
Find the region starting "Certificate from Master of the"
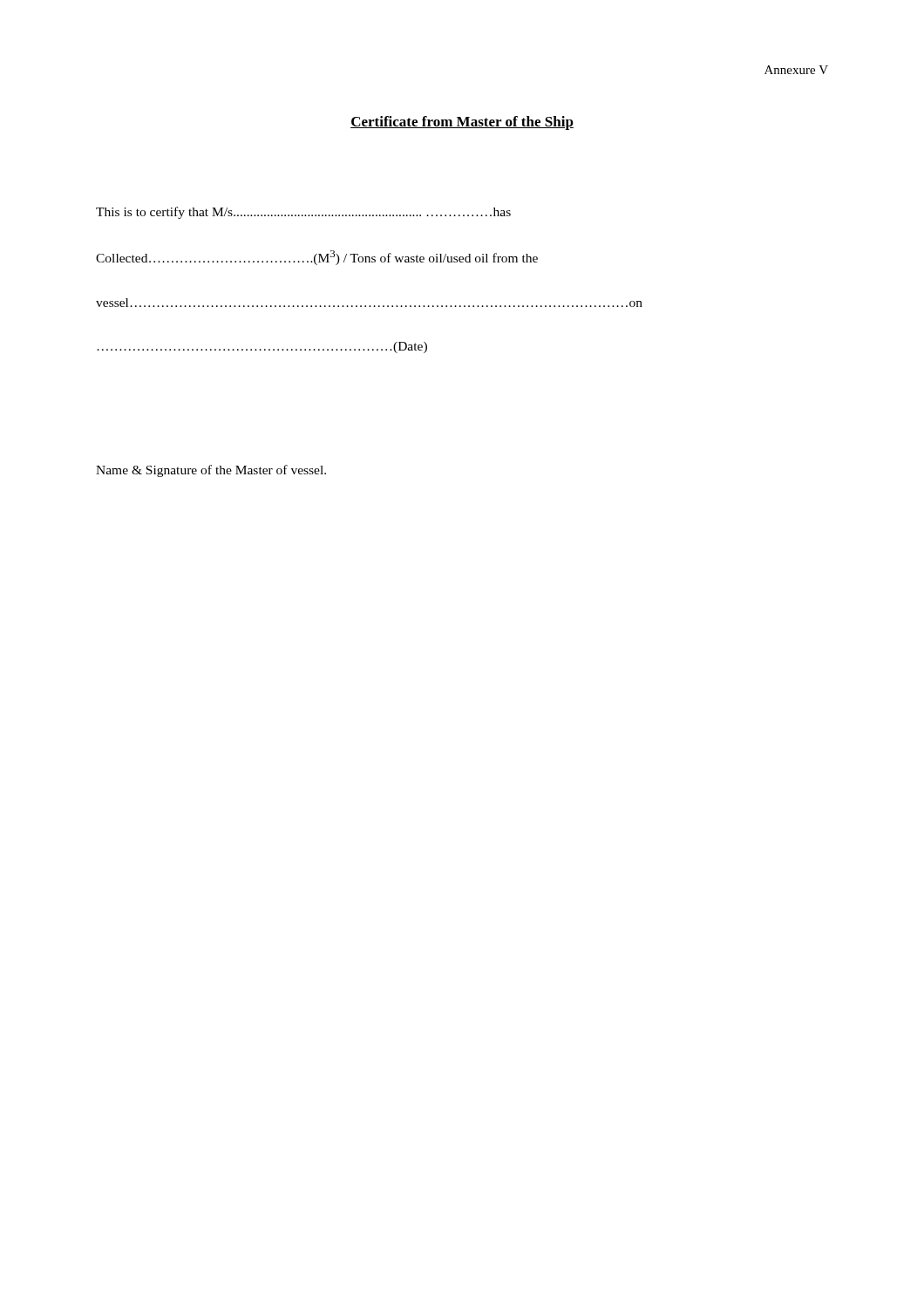(462, 122)
